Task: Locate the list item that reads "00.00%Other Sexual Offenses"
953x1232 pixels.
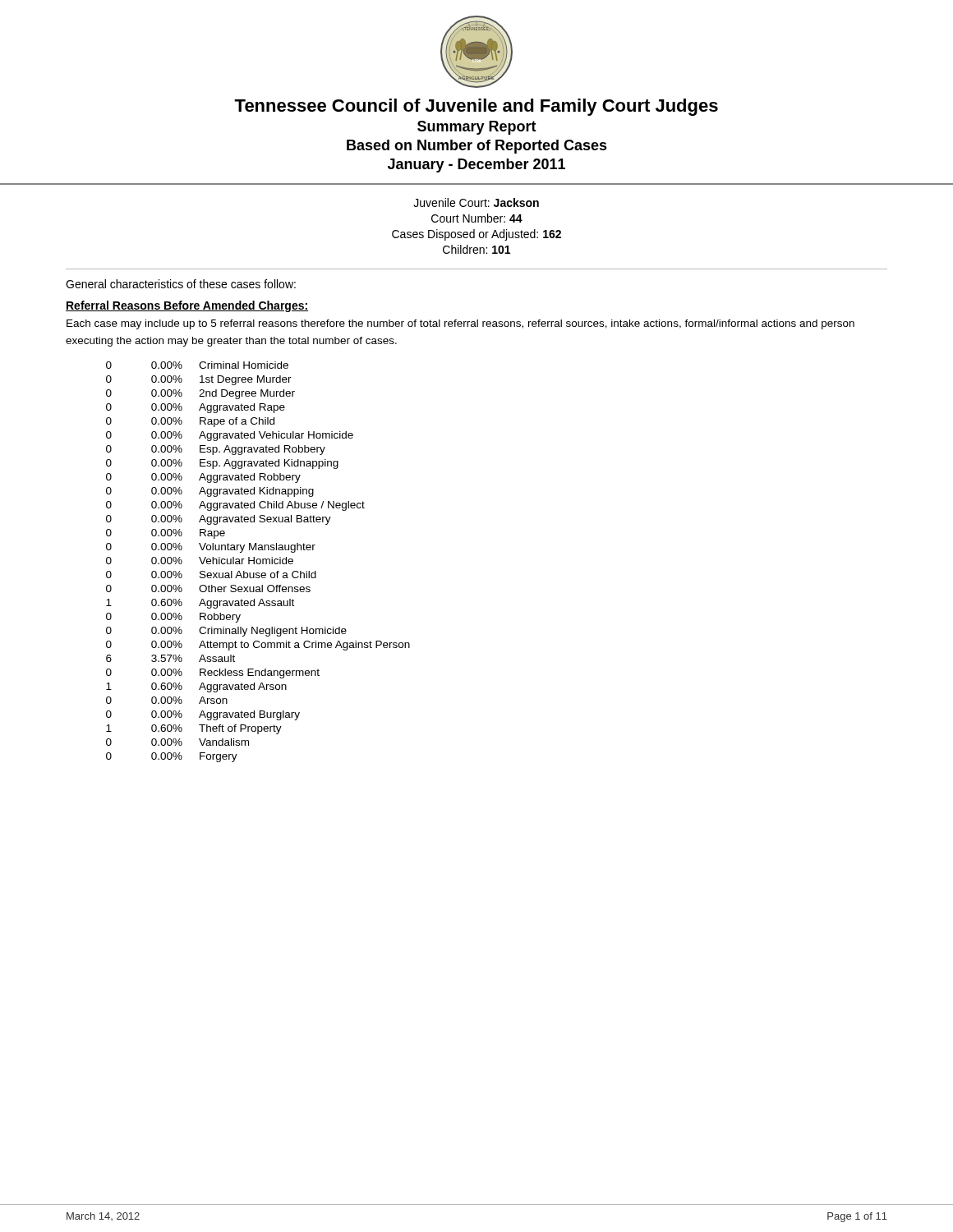Action: pos(208,588)
